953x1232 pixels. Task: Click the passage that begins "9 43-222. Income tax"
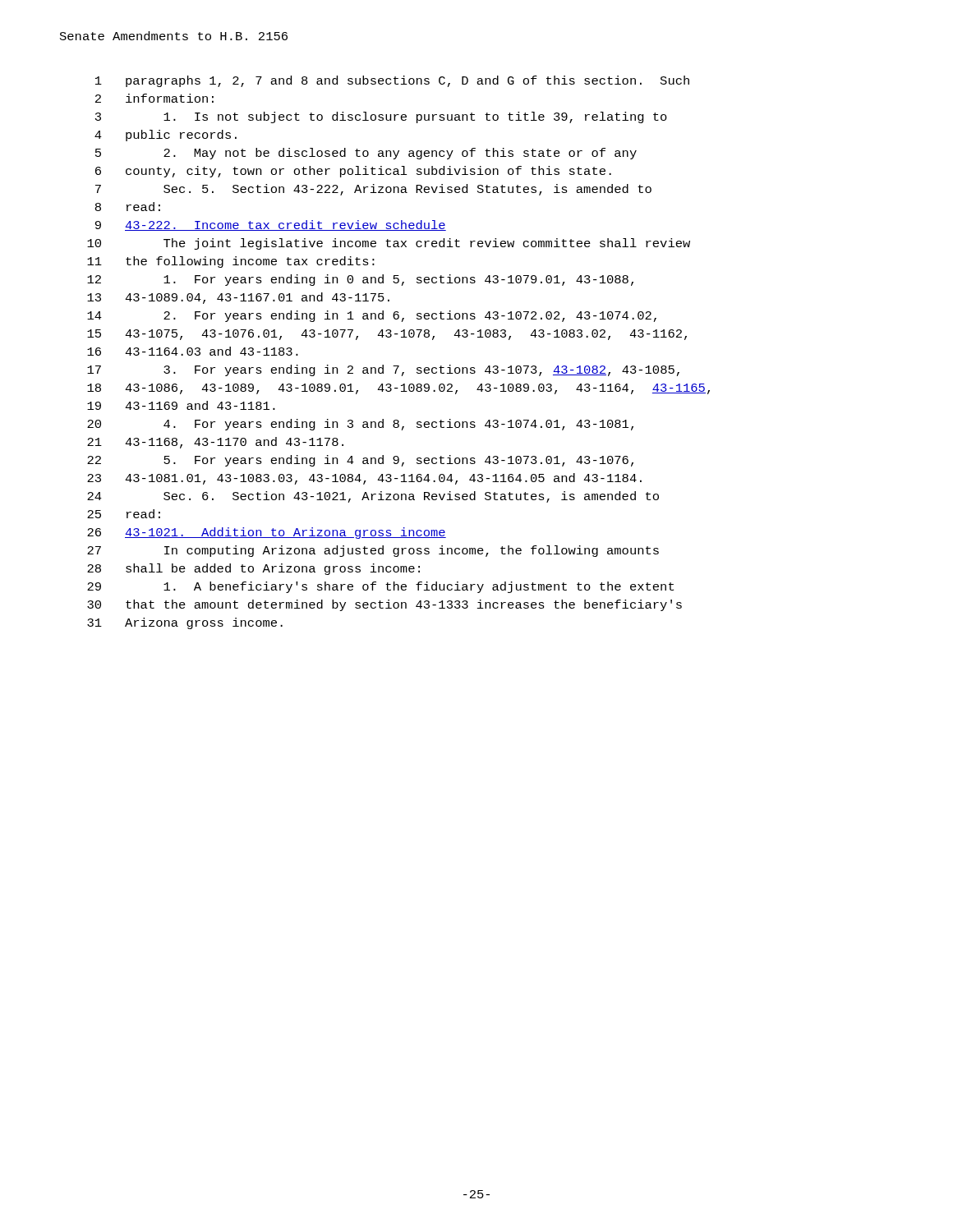(271, 225)
